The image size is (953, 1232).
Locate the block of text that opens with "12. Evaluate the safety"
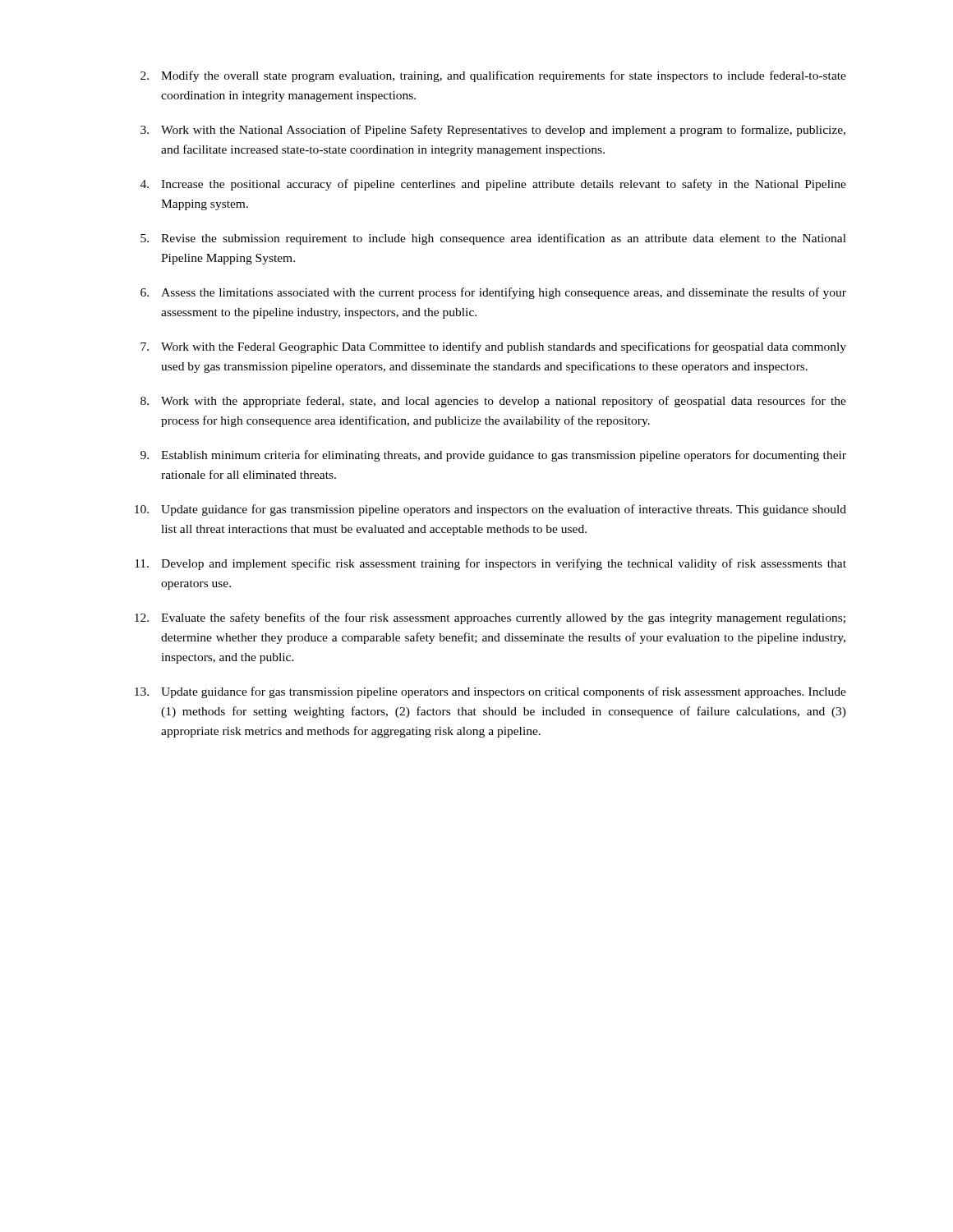click(x=476, y=638)
